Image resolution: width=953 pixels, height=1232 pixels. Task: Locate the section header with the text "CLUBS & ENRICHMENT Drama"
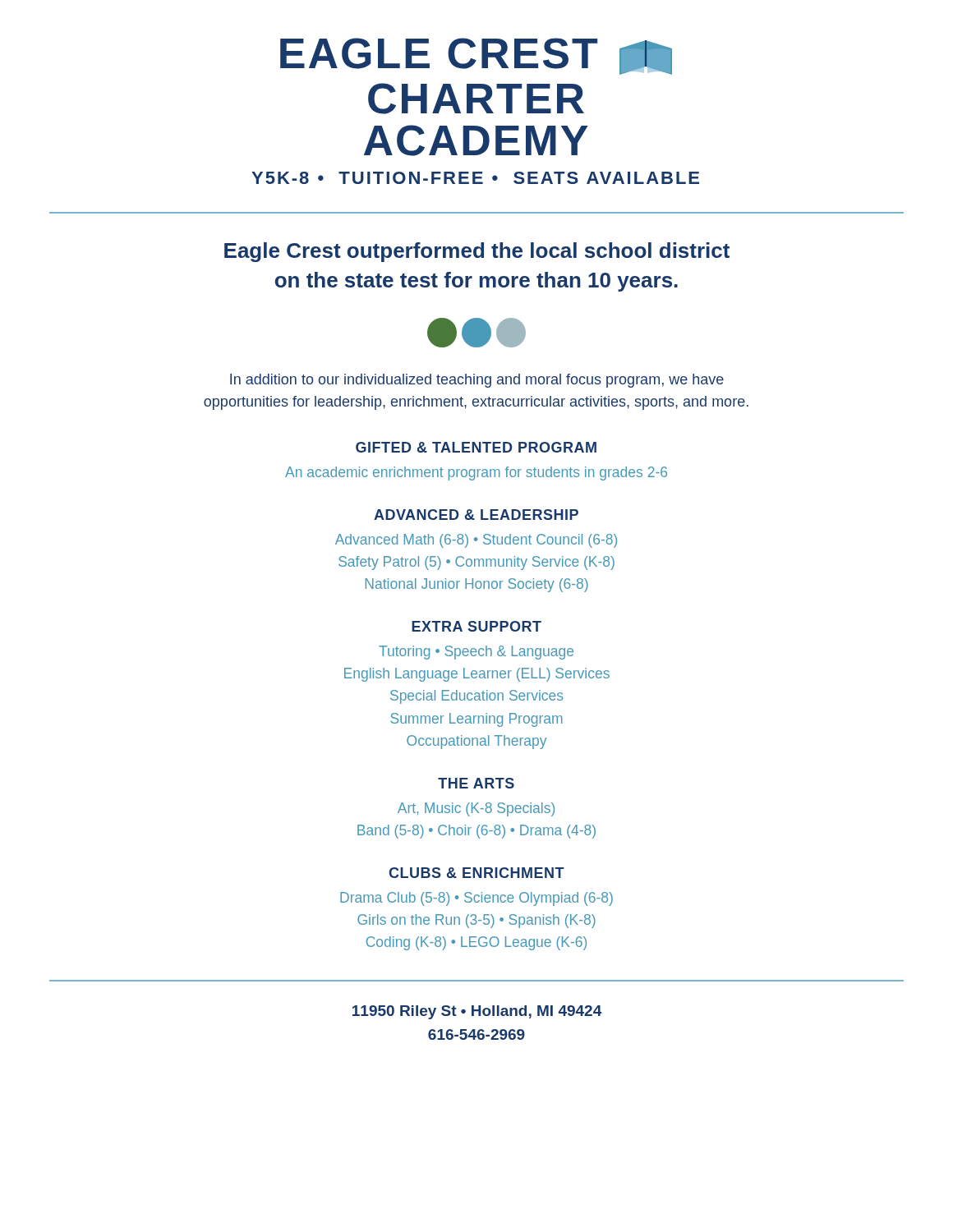pyautogui.click(x=476, y=909)
